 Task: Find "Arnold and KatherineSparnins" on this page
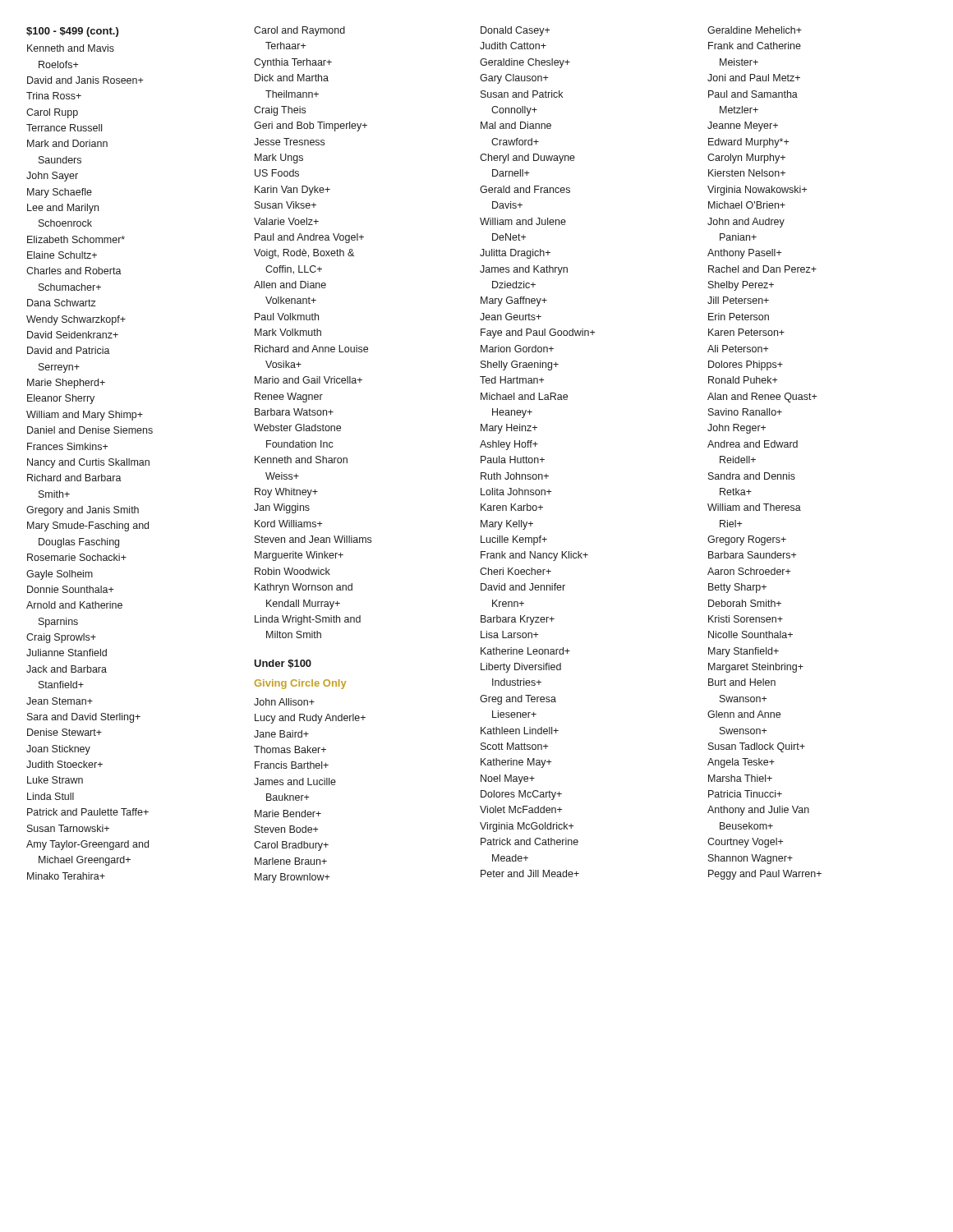74,605
